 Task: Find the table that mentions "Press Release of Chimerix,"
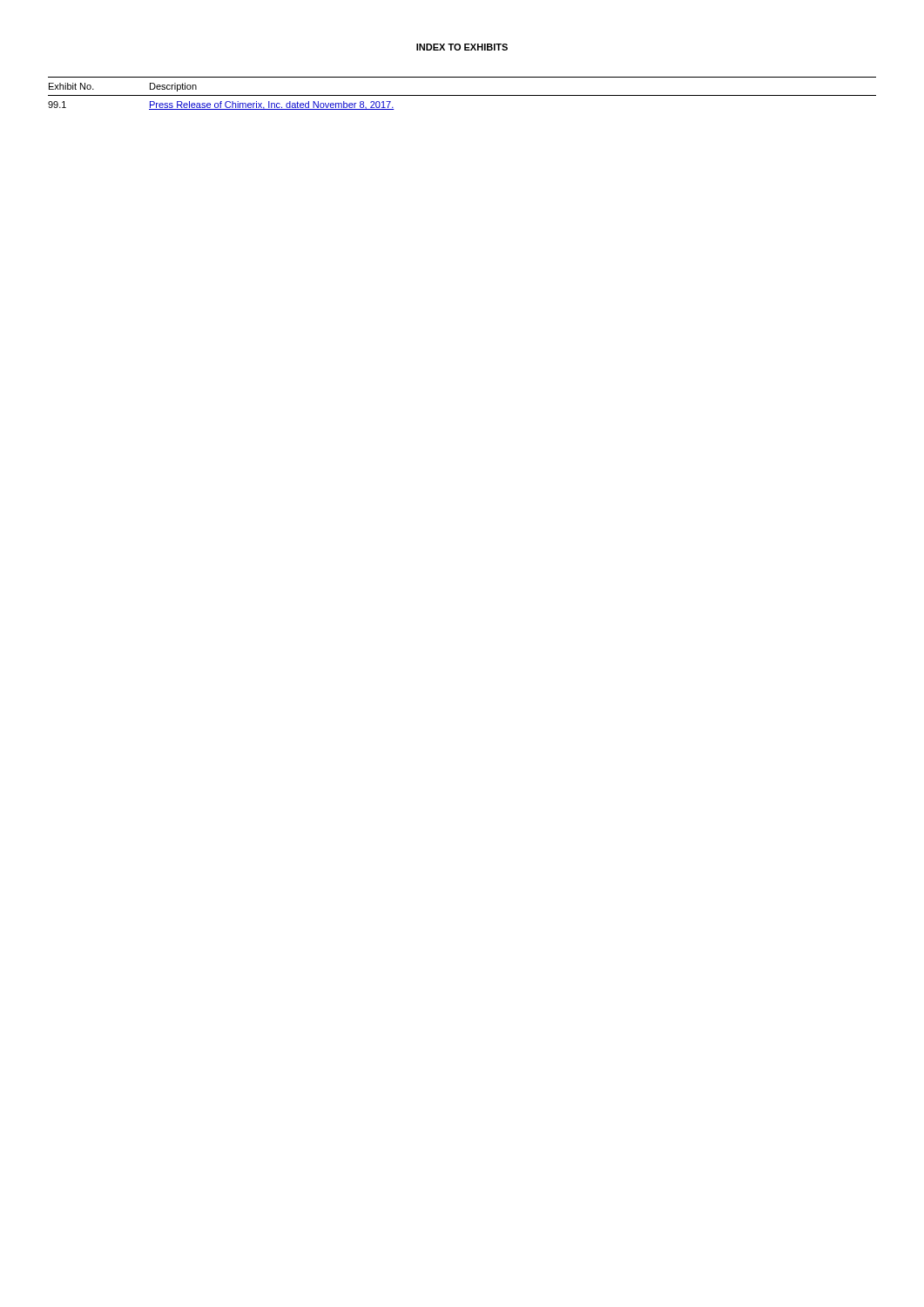462,95
